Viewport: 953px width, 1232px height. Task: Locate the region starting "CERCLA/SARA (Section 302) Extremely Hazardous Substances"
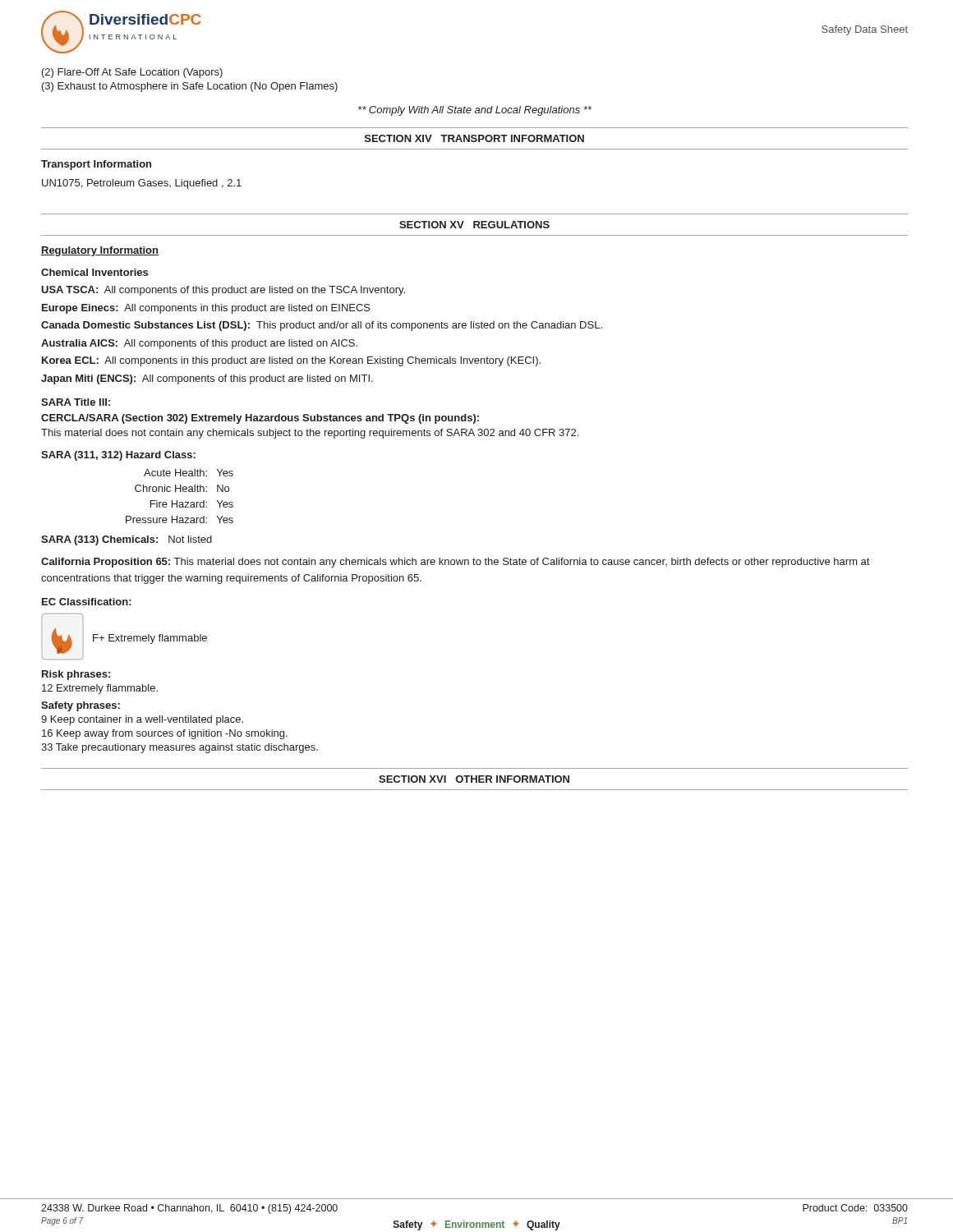pyautogui.click(x=260, y=418)
